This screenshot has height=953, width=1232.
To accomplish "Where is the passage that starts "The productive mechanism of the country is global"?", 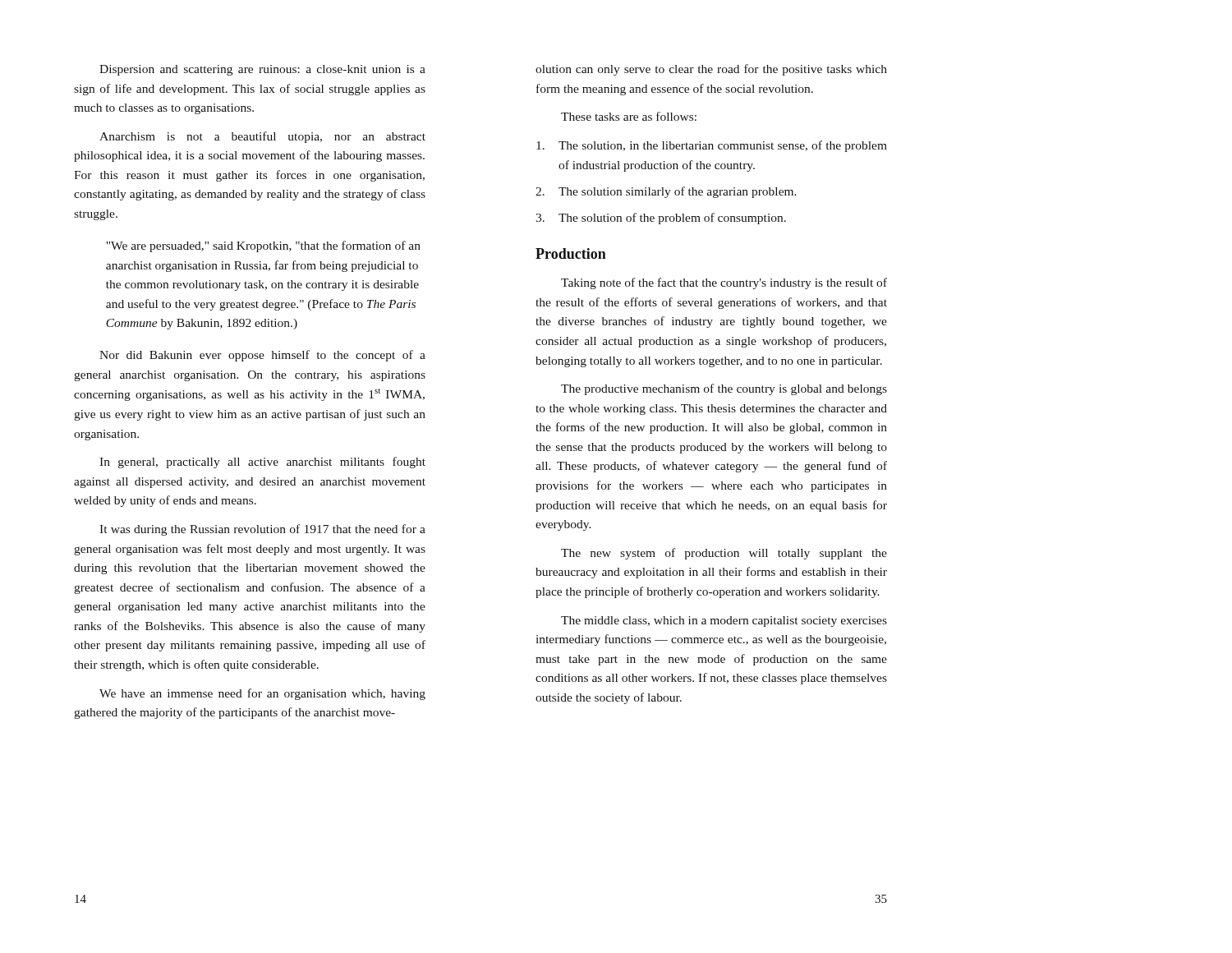I will point(711,456).
